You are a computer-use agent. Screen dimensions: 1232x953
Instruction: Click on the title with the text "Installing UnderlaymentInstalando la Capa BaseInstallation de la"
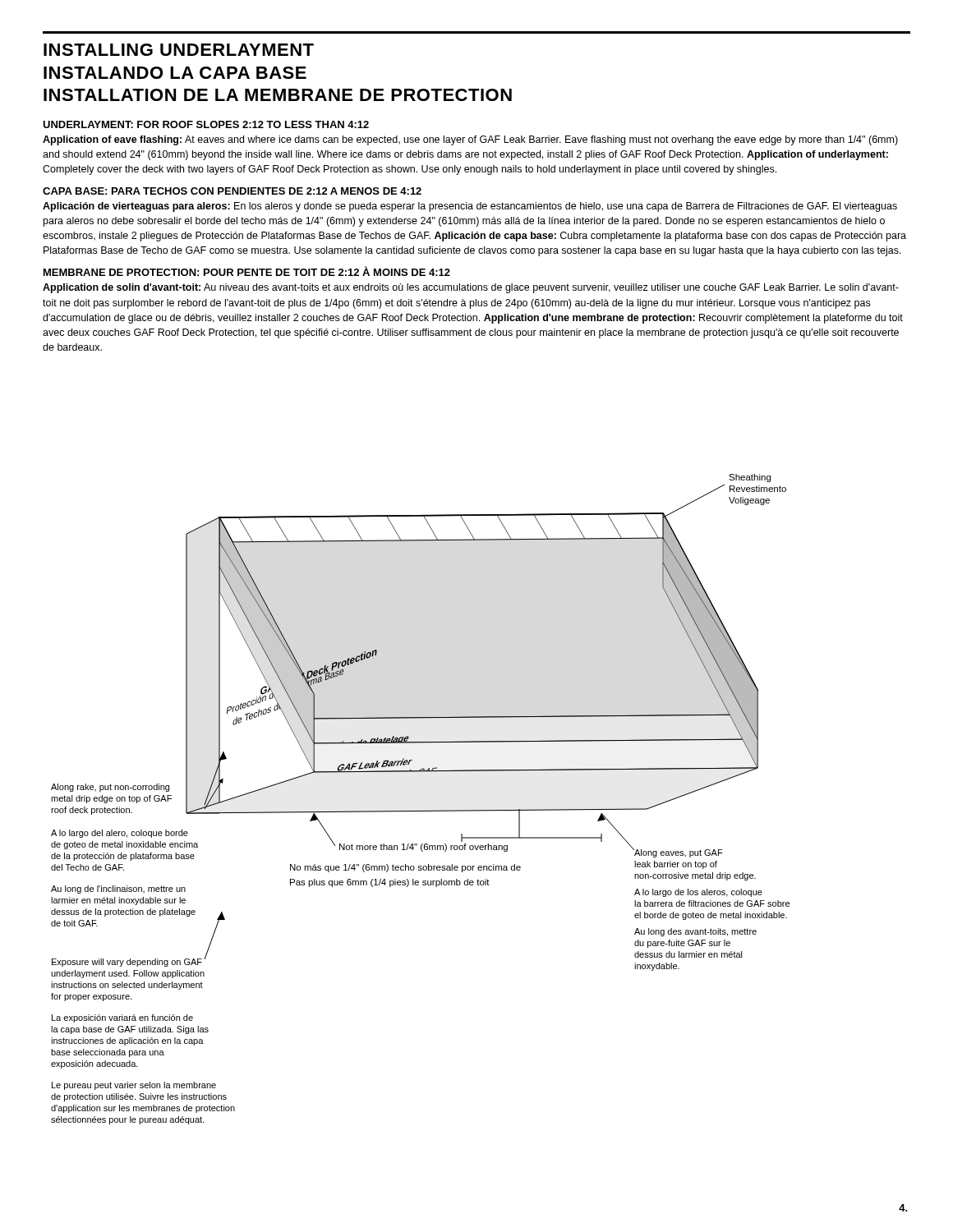click(179, 50)
